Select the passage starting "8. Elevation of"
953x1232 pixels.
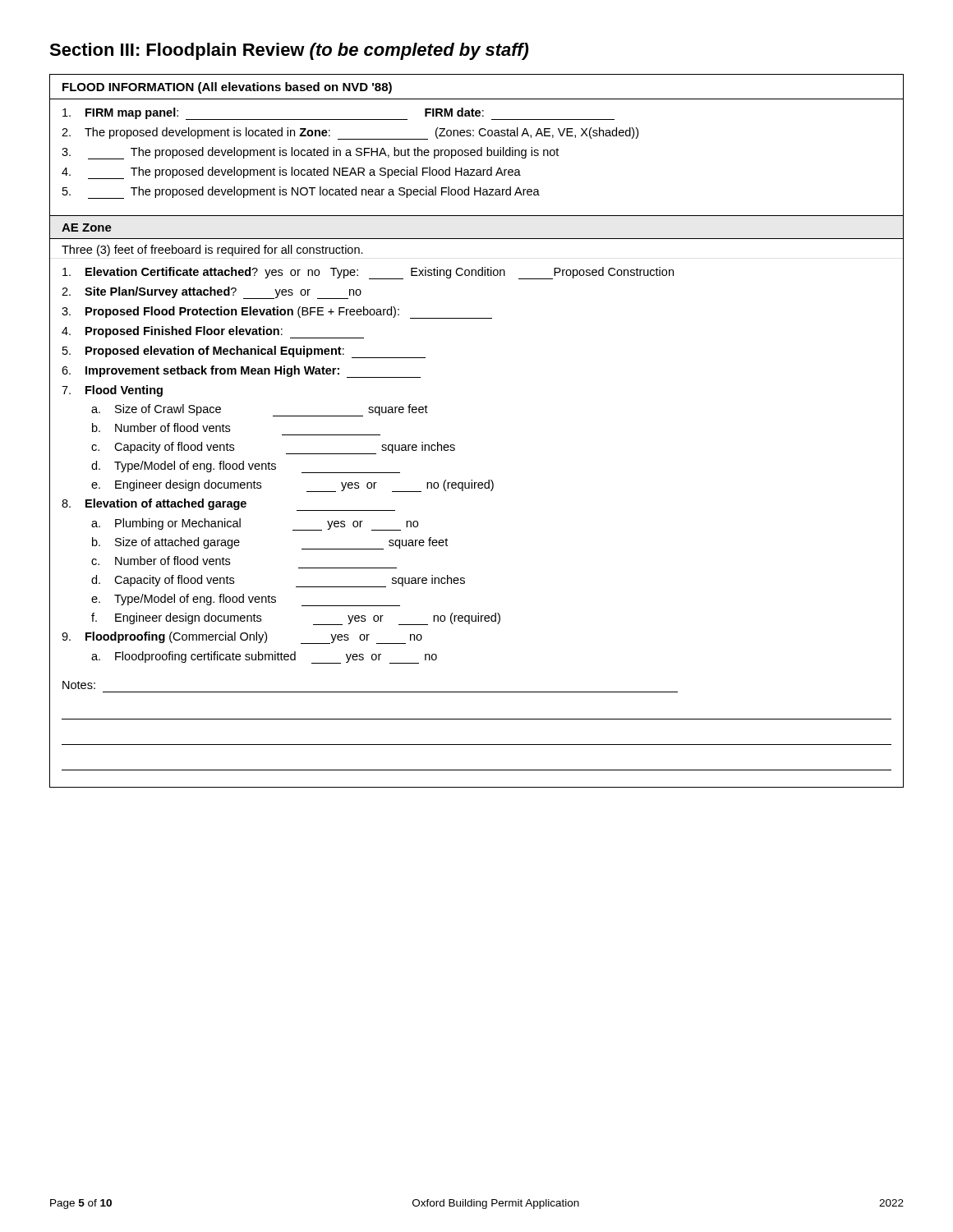click(x=228, y=505)
